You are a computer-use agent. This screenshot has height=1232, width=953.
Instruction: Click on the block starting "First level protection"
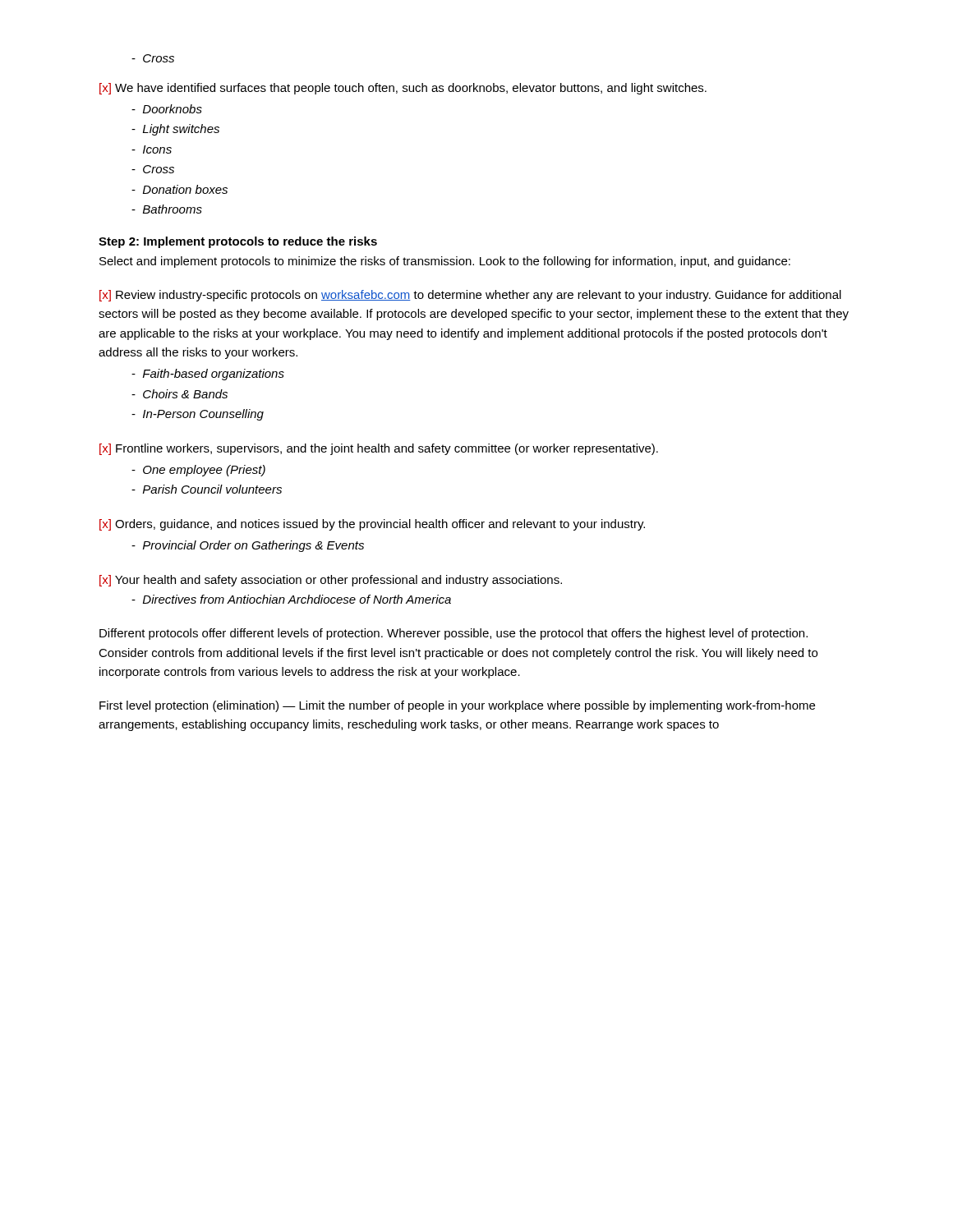pos(457,715)
